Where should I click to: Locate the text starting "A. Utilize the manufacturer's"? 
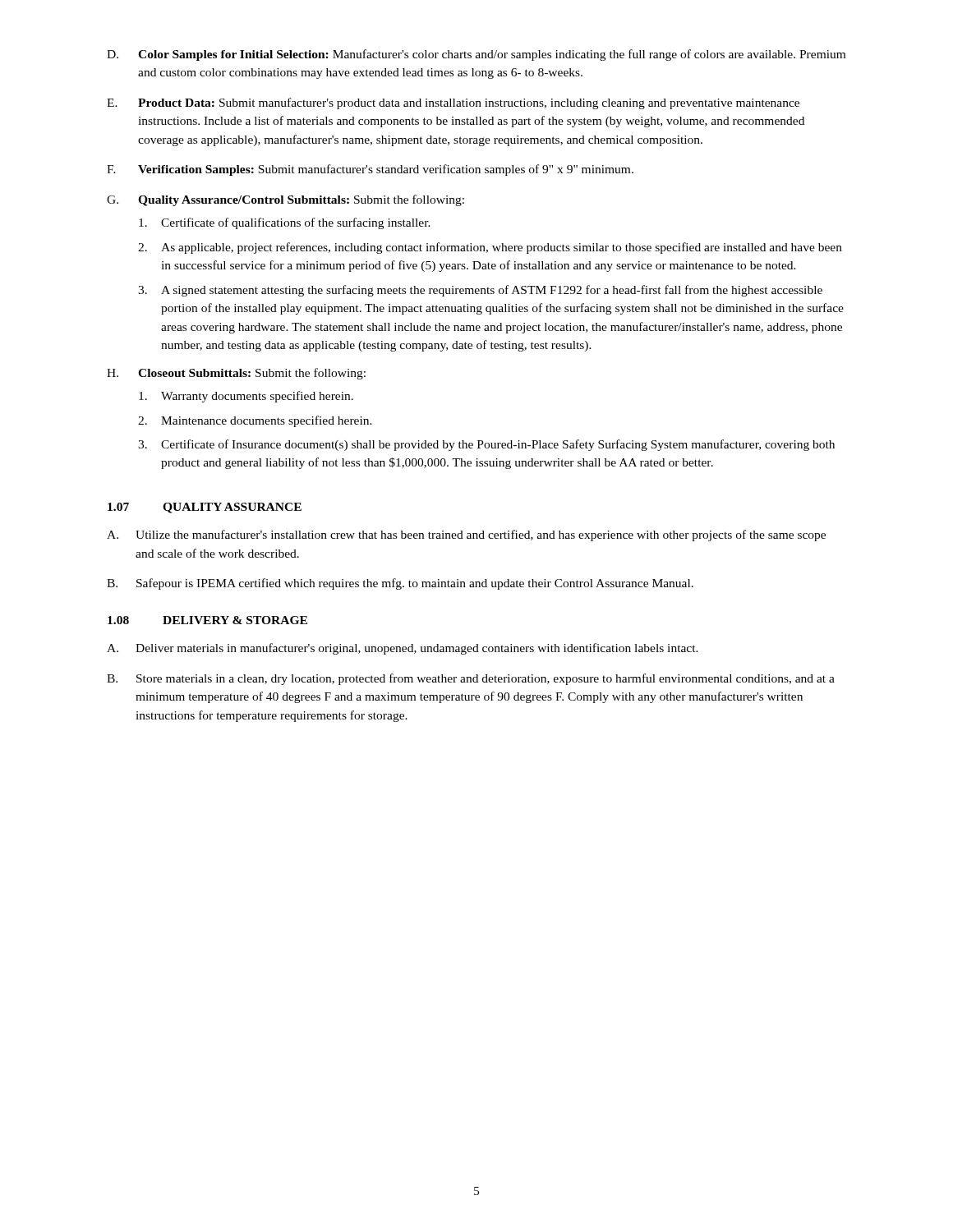point(476,544)
